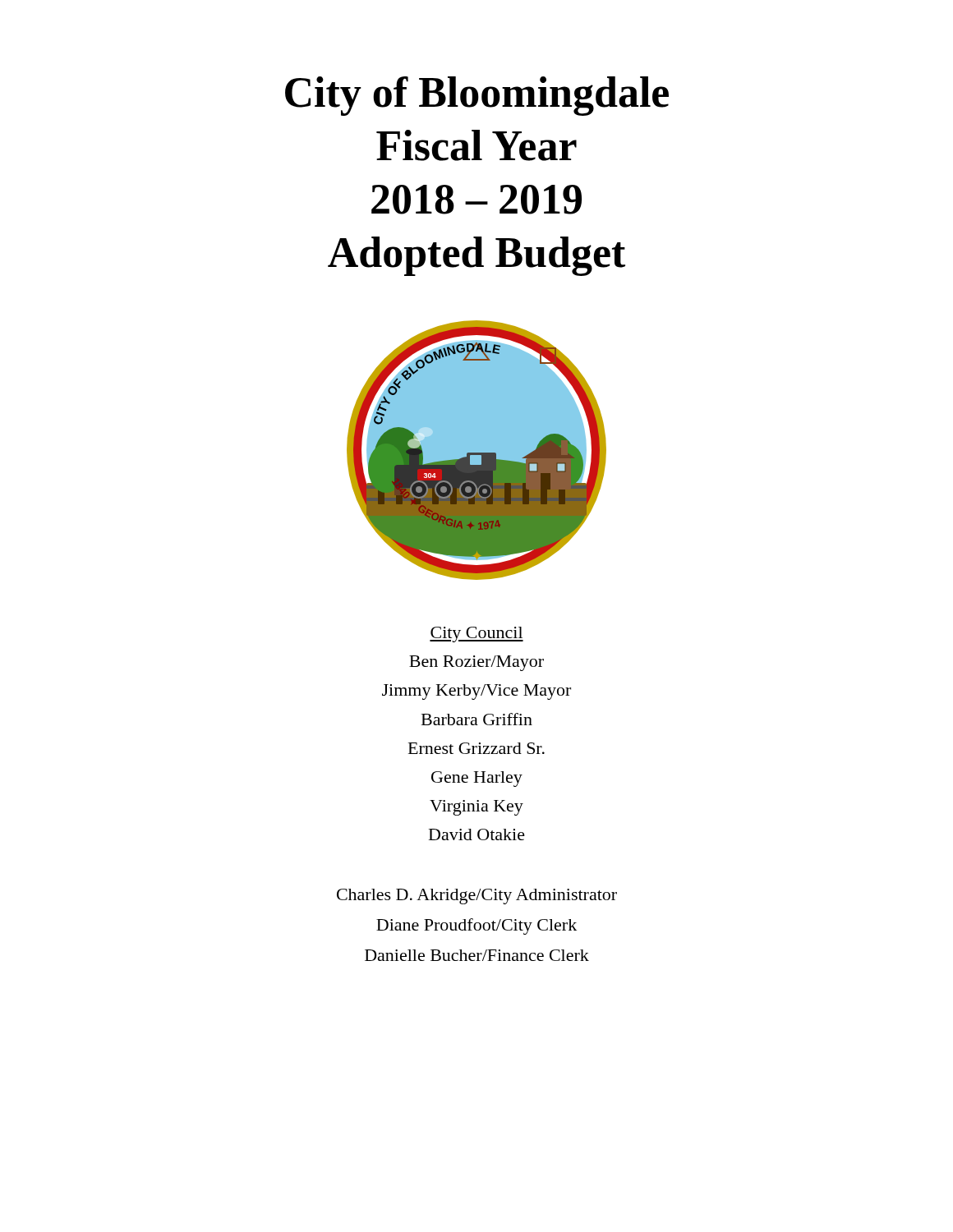Locate the title that opens with "City of BloomingdaleFiscal Year2018 – 2019Adopted"
Viewport: 953px width, 1232px height.
tap(476, 172)
